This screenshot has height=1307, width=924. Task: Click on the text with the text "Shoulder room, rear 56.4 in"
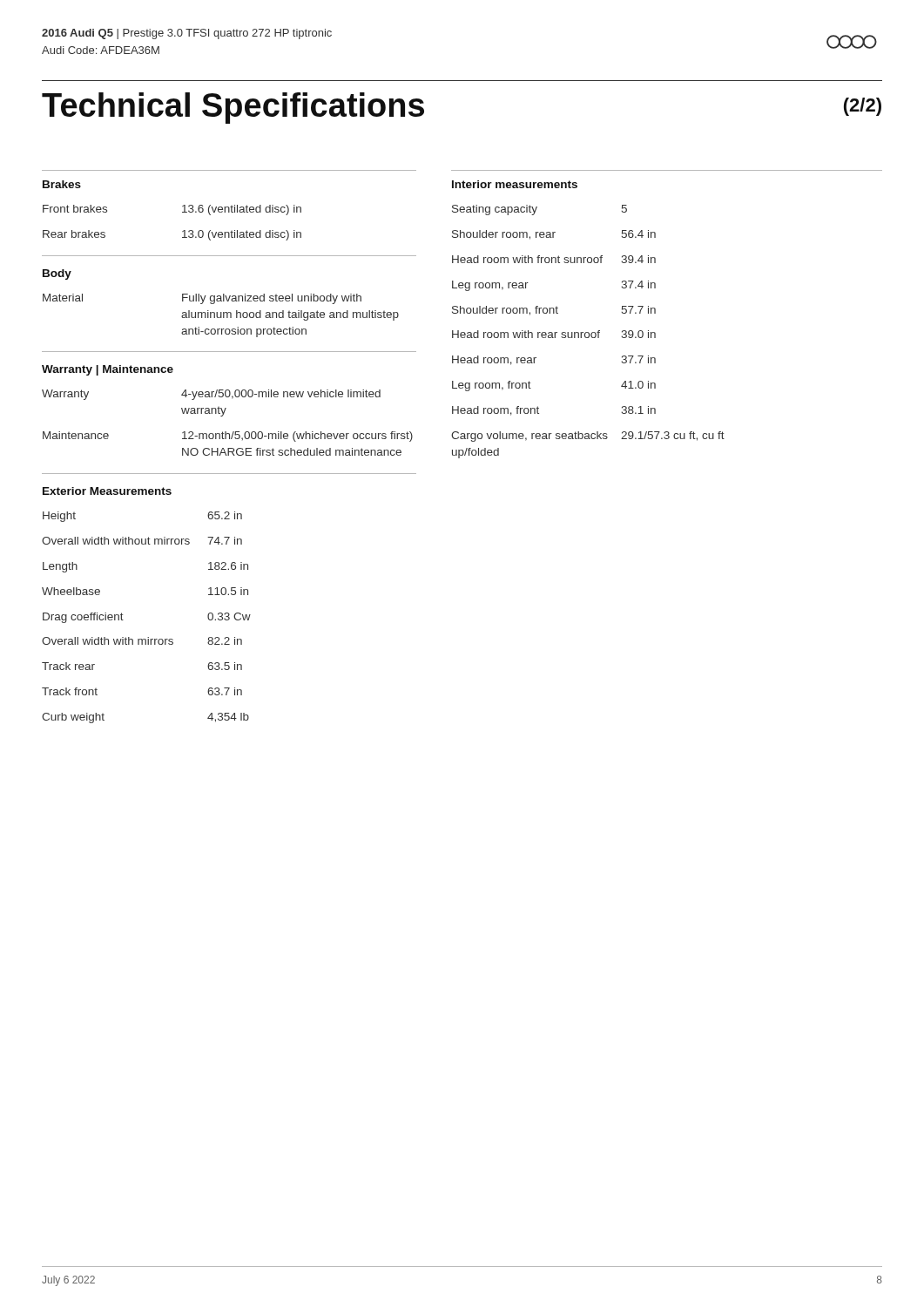point(554,235)
